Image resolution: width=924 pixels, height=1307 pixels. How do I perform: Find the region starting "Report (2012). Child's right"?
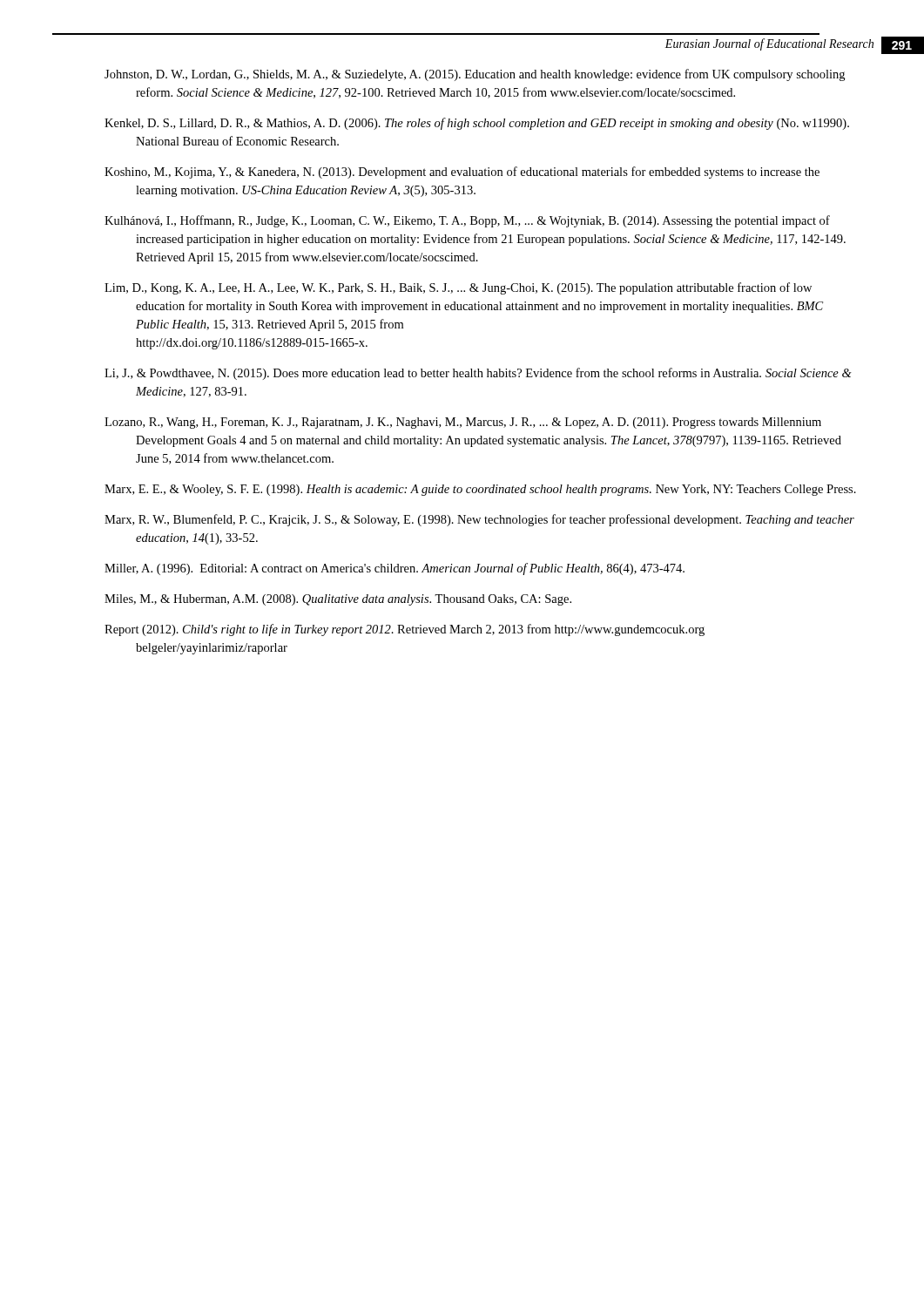(x=405, y=639)
